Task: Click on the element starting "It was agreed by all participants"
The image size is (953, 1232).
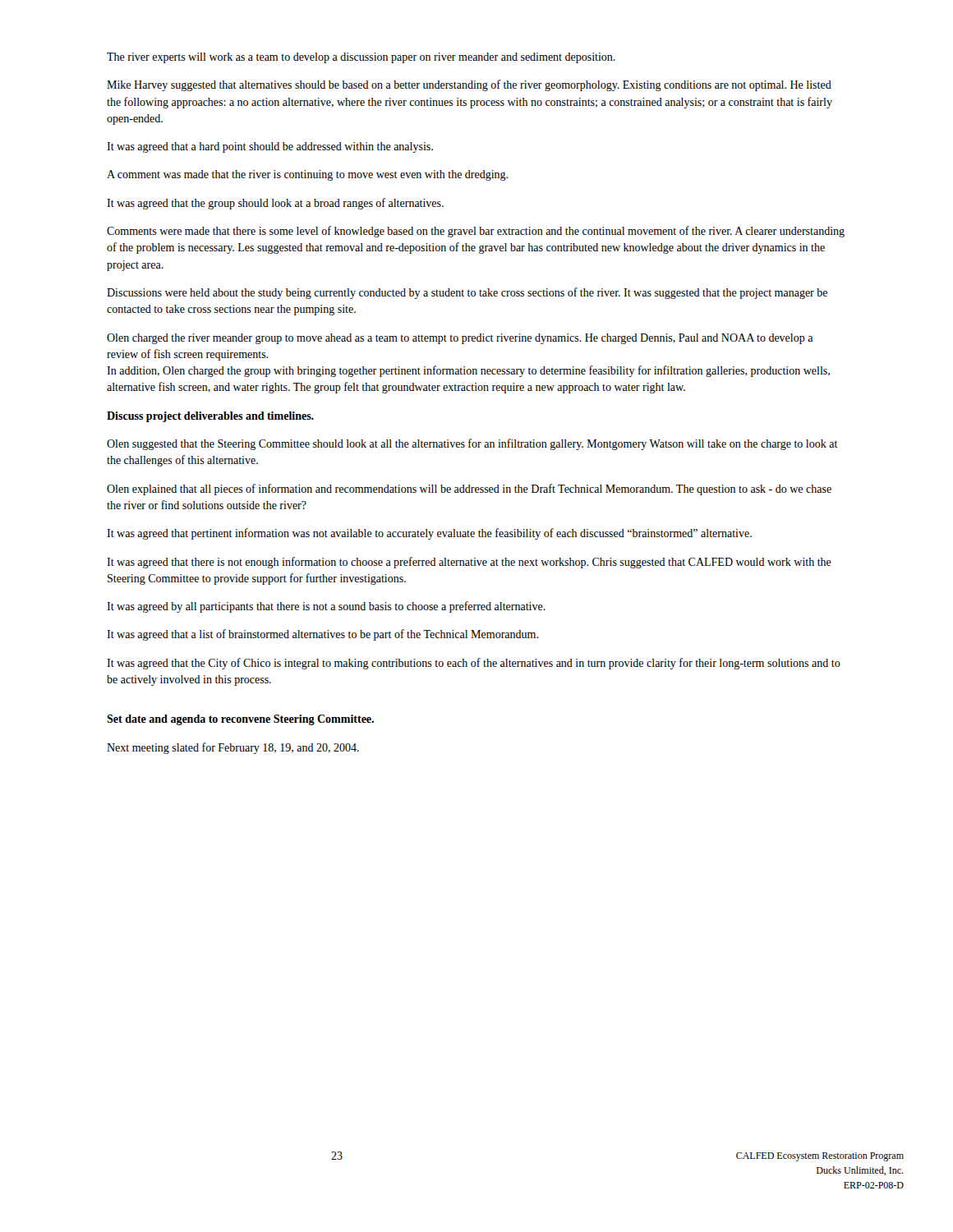Action: tap(326, 607)
